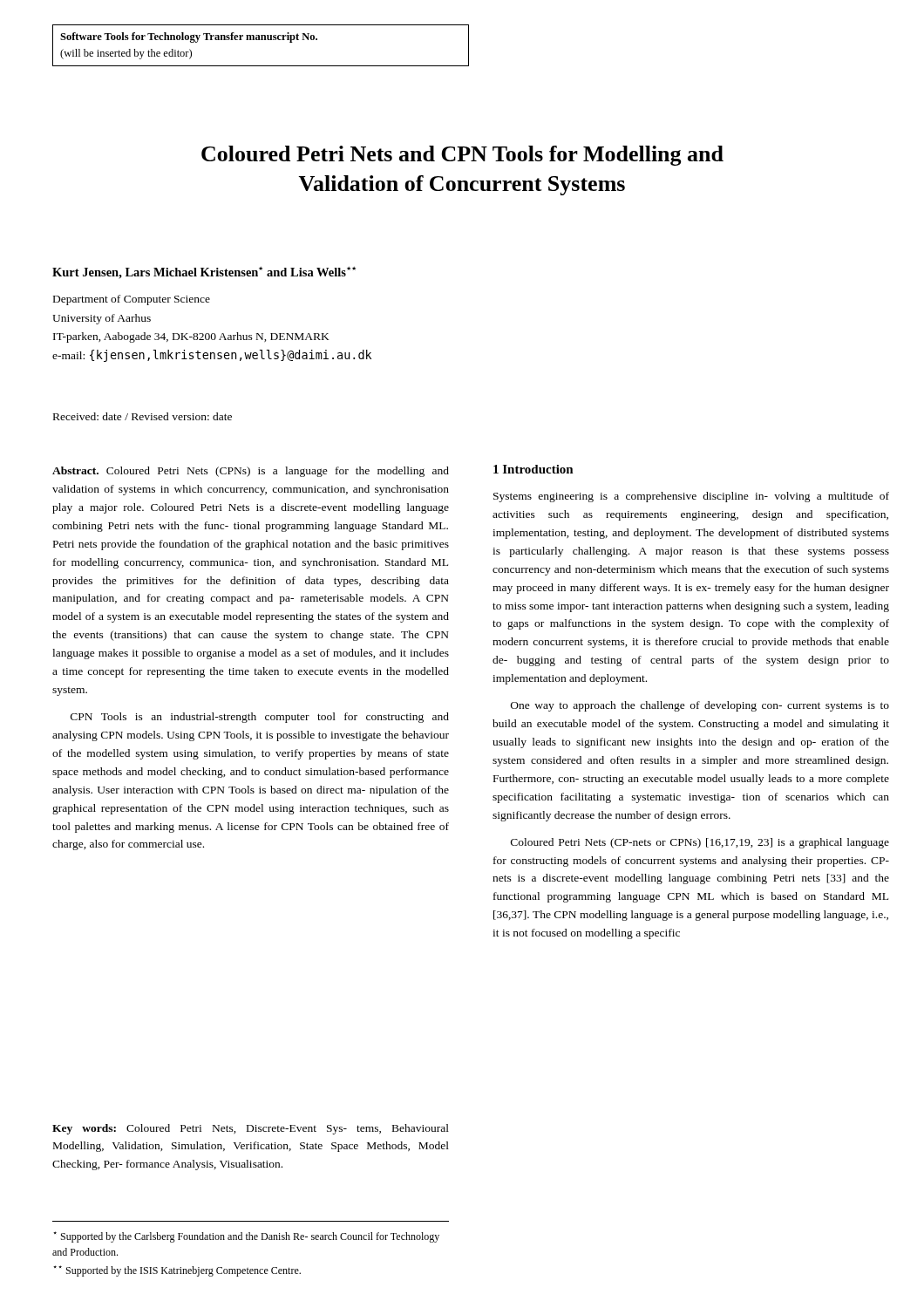This screenshot has height=1308, width=924.
Task: Find the text block starting "Key words: Coloured Petri"
Action: (251, 1147)
